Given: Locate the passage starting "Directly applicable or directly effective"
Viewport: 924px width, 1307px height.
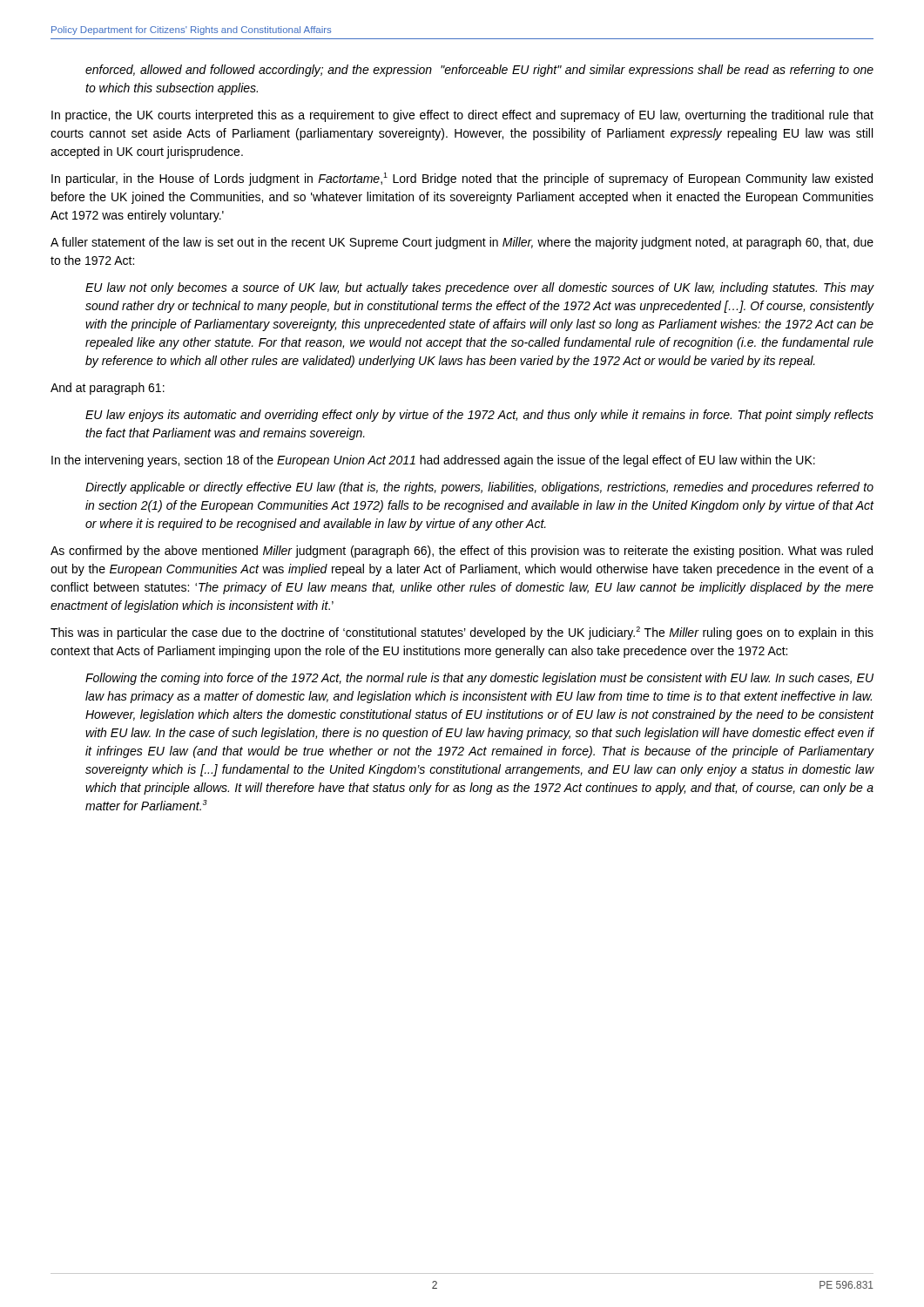Looking at the screenshot, I should (479, 506).
